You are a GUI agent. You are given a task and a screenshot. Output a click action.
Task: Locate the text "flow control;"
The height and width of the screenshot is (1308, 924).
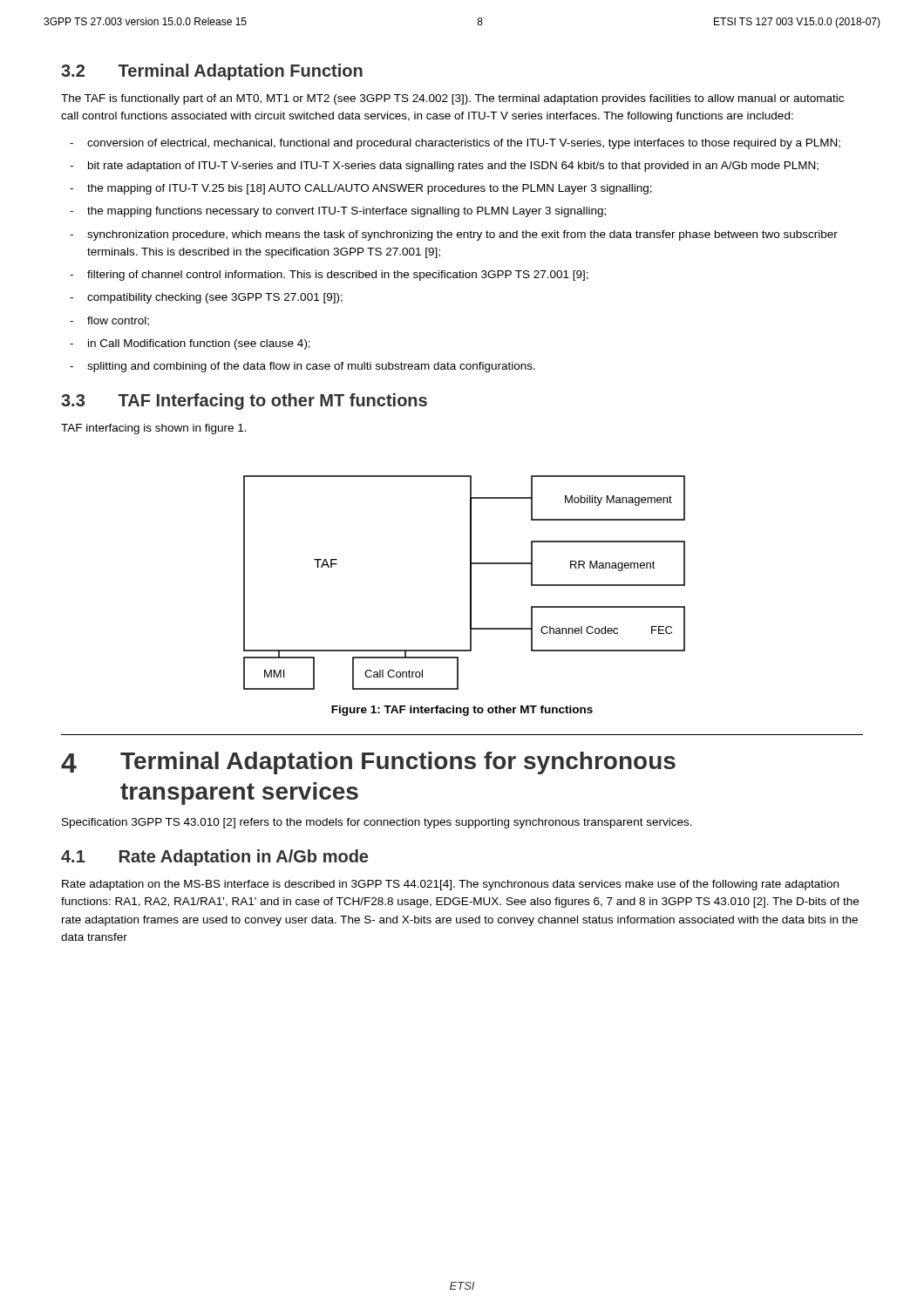pos(118,321)
